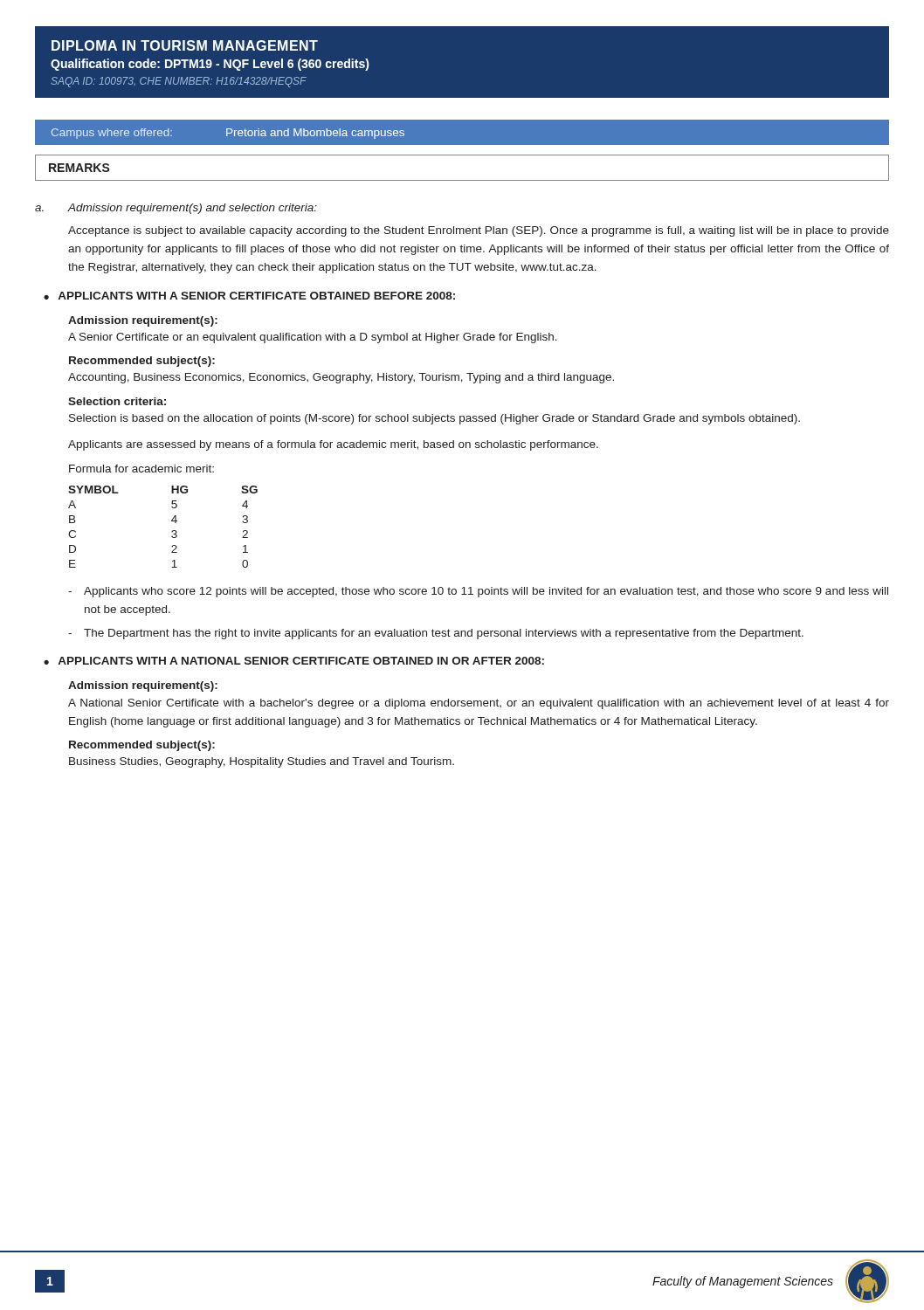924x1310 pixels.
Task: Find the table that mentions "SYMBOL"
Action: [479, 527]
